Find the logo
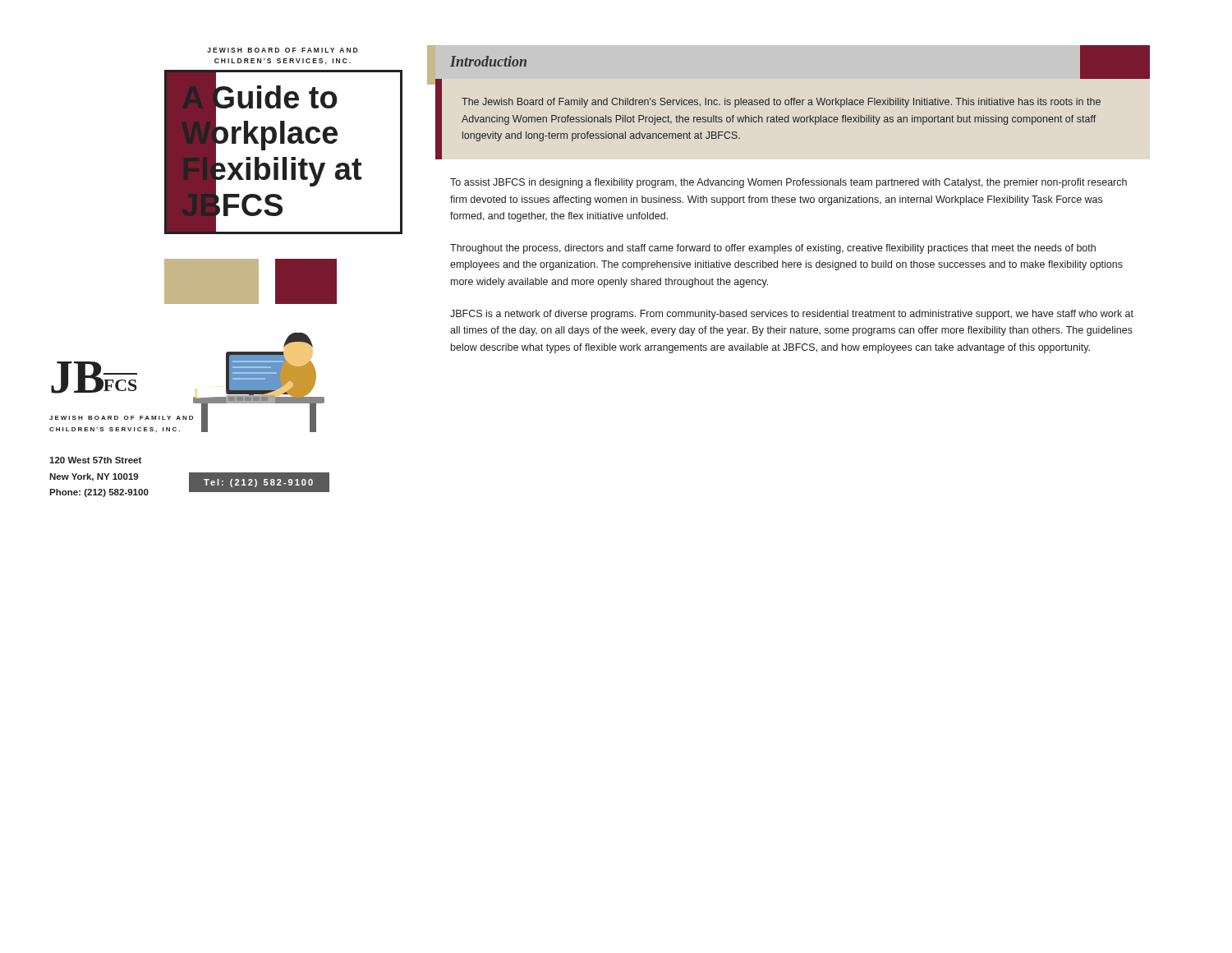 tap(122, 377)
